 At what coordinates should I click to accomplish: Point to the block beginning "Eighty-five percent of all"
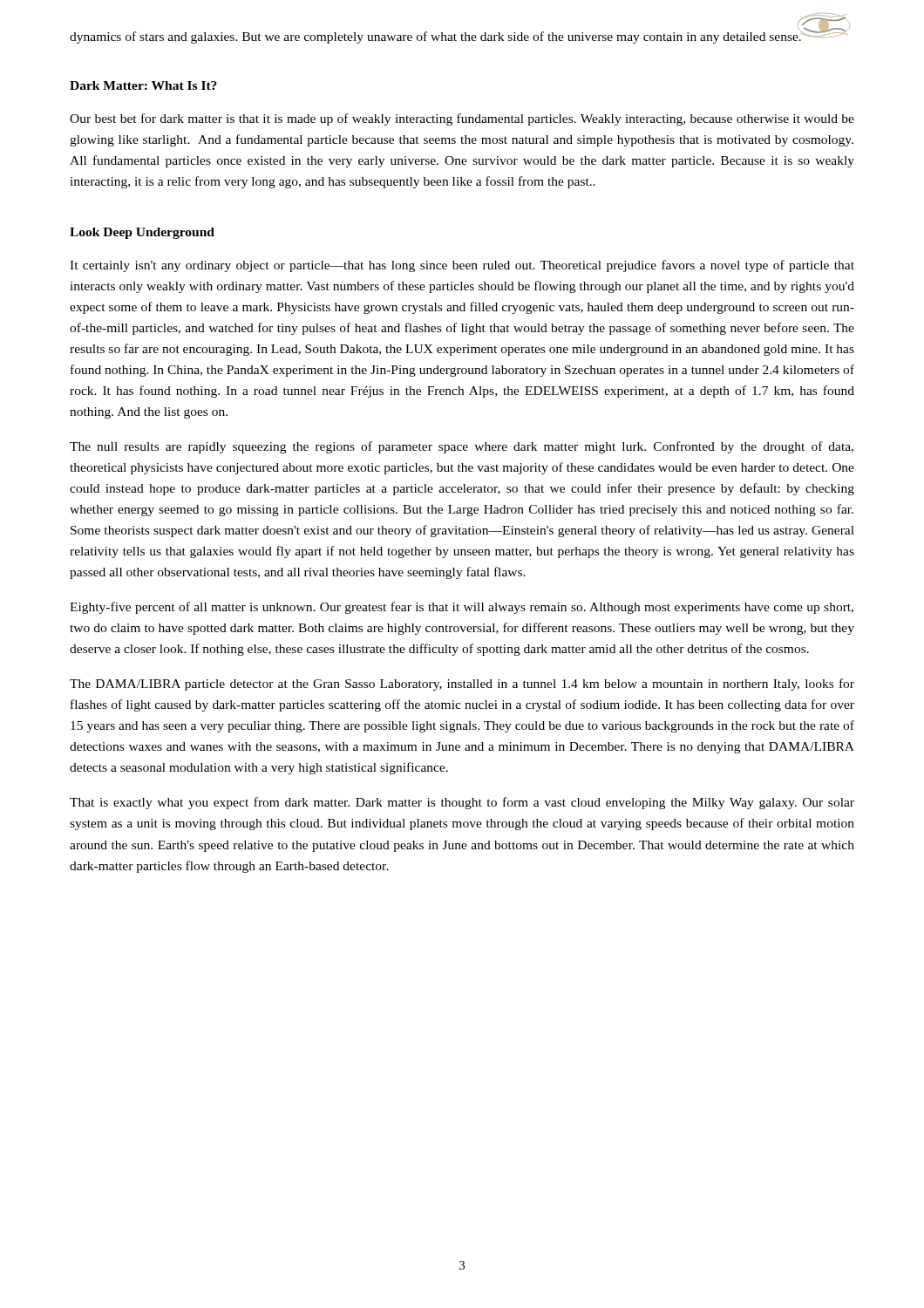tap(462, 628)
